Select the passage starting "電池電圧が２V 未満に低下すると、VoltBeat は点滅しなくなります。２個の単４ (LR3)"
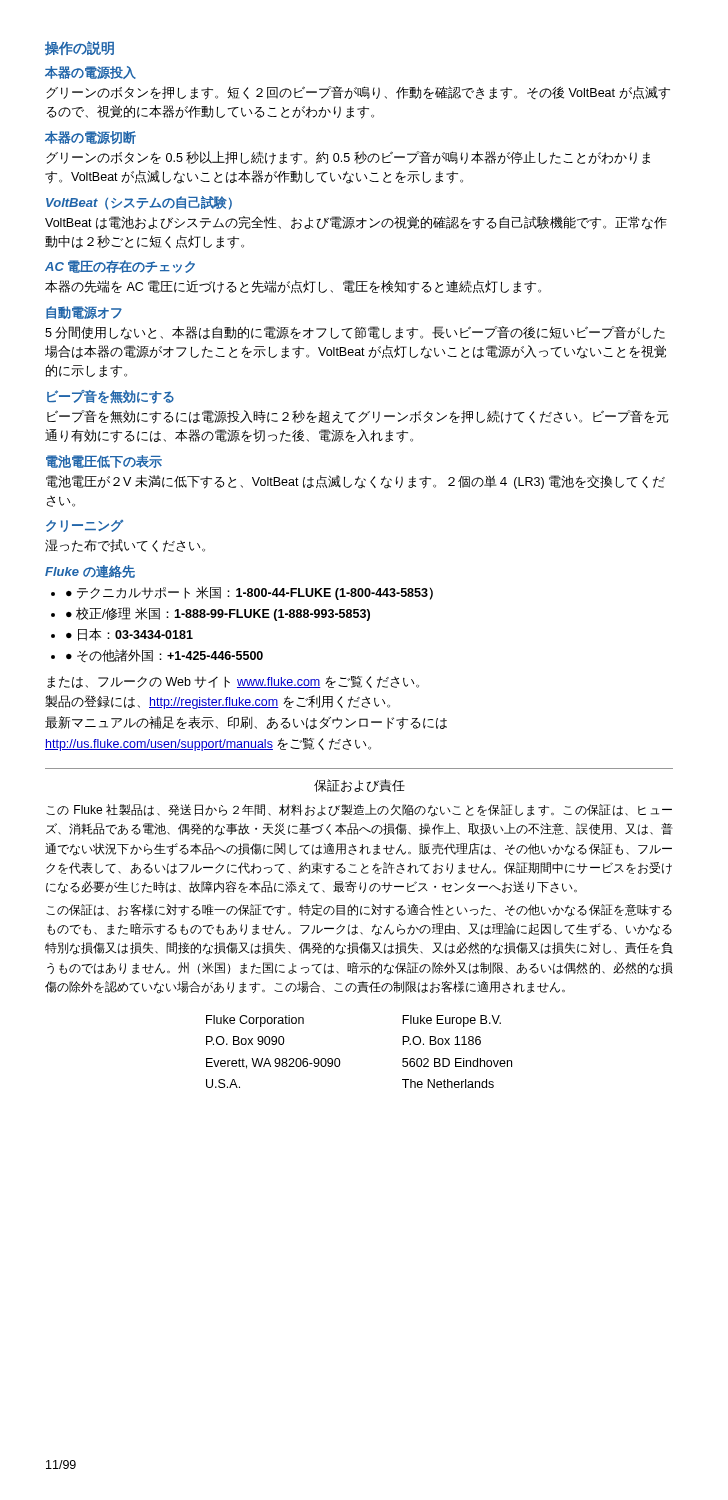728x1500 pixels. [355, 491]
